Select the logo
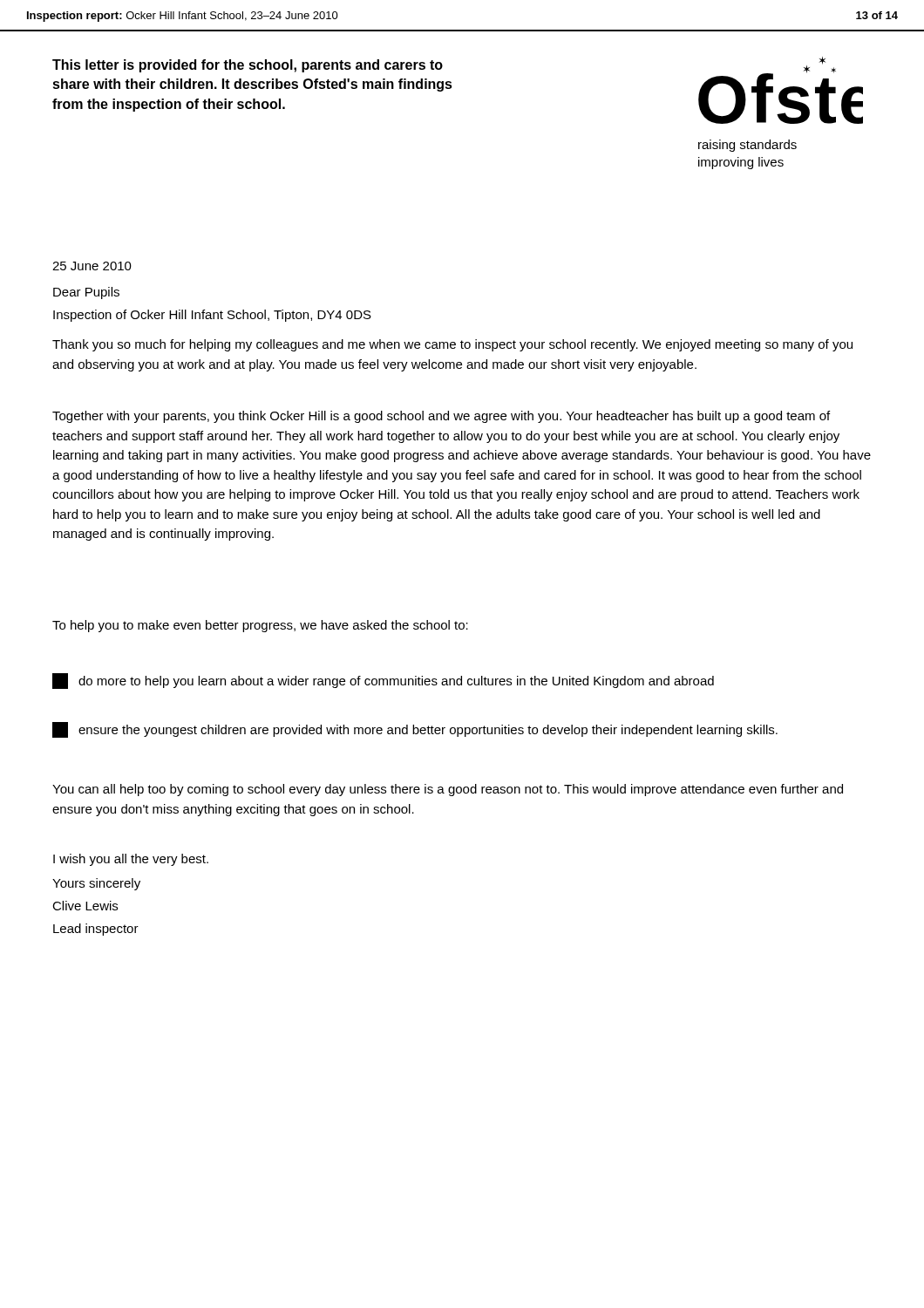This screenshot has height=1308, width=924. point(776,120)
